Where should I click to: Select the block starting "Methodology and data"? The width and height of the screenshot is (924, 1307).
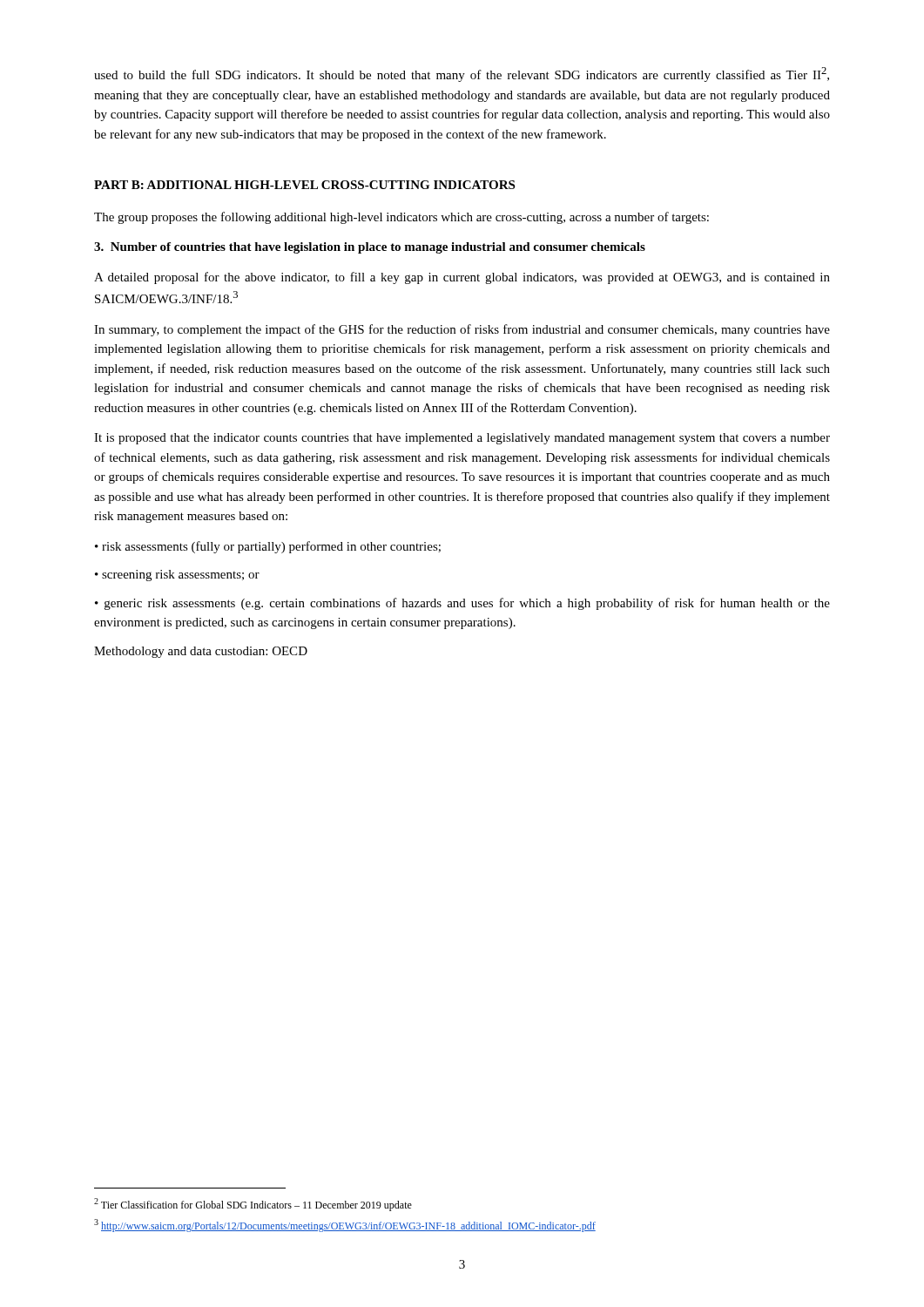point(201,652)
